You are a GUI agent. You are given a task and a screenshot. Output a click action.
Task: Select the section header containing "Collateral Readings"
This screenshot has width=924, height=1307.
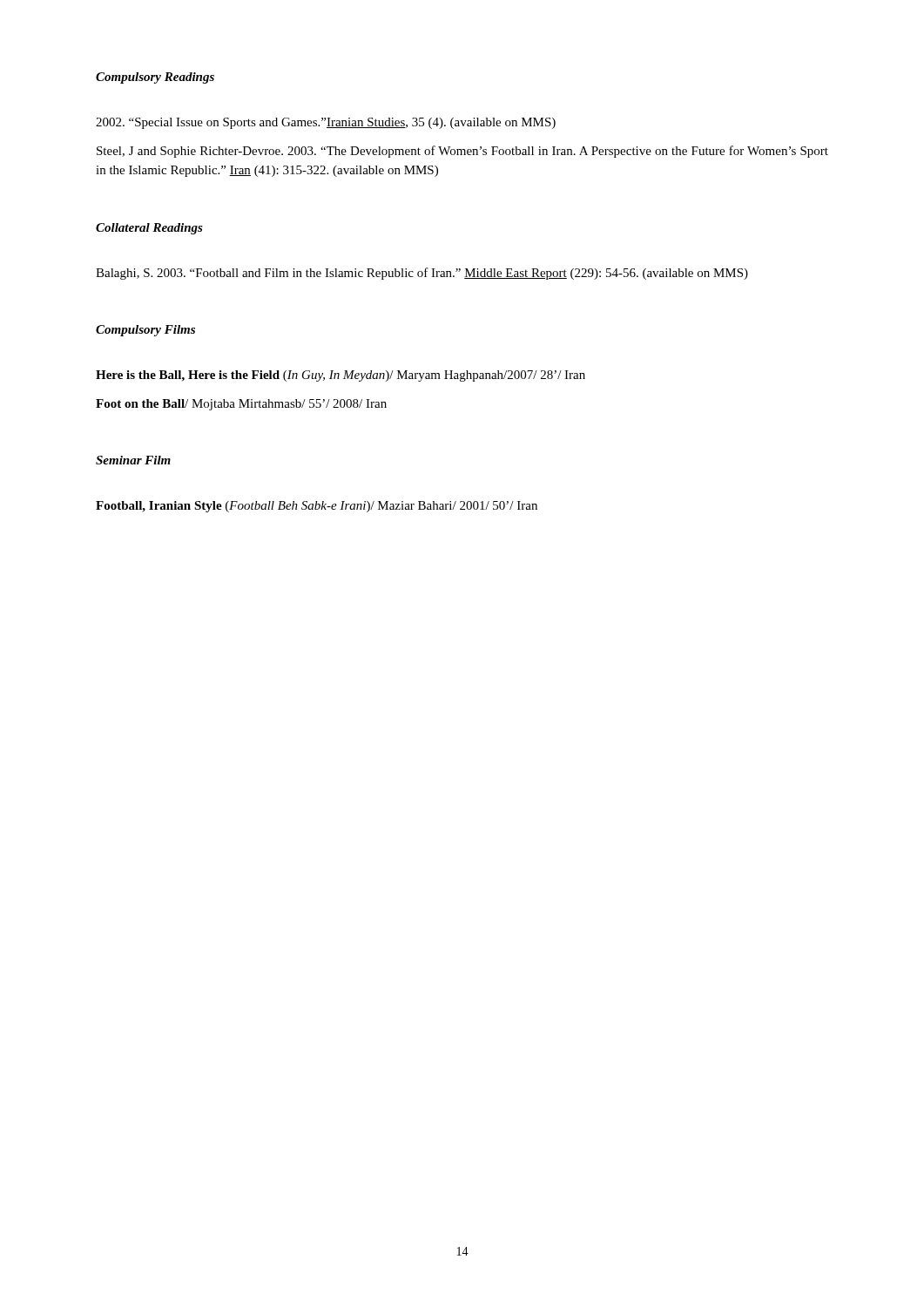(x=149, y=227)
